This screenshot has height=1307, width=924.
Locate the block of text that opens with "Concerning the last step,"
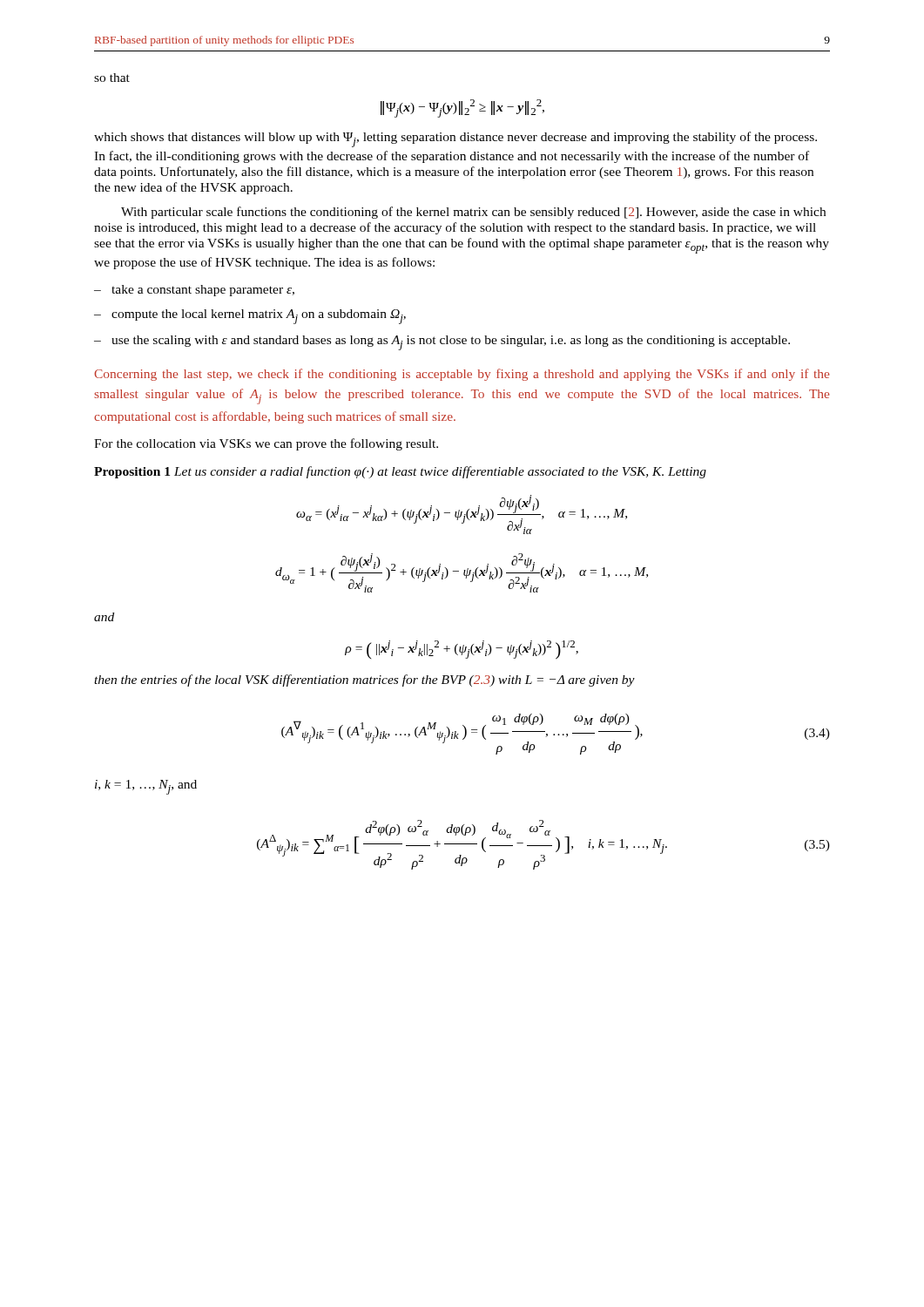click(x=462, y=395)
